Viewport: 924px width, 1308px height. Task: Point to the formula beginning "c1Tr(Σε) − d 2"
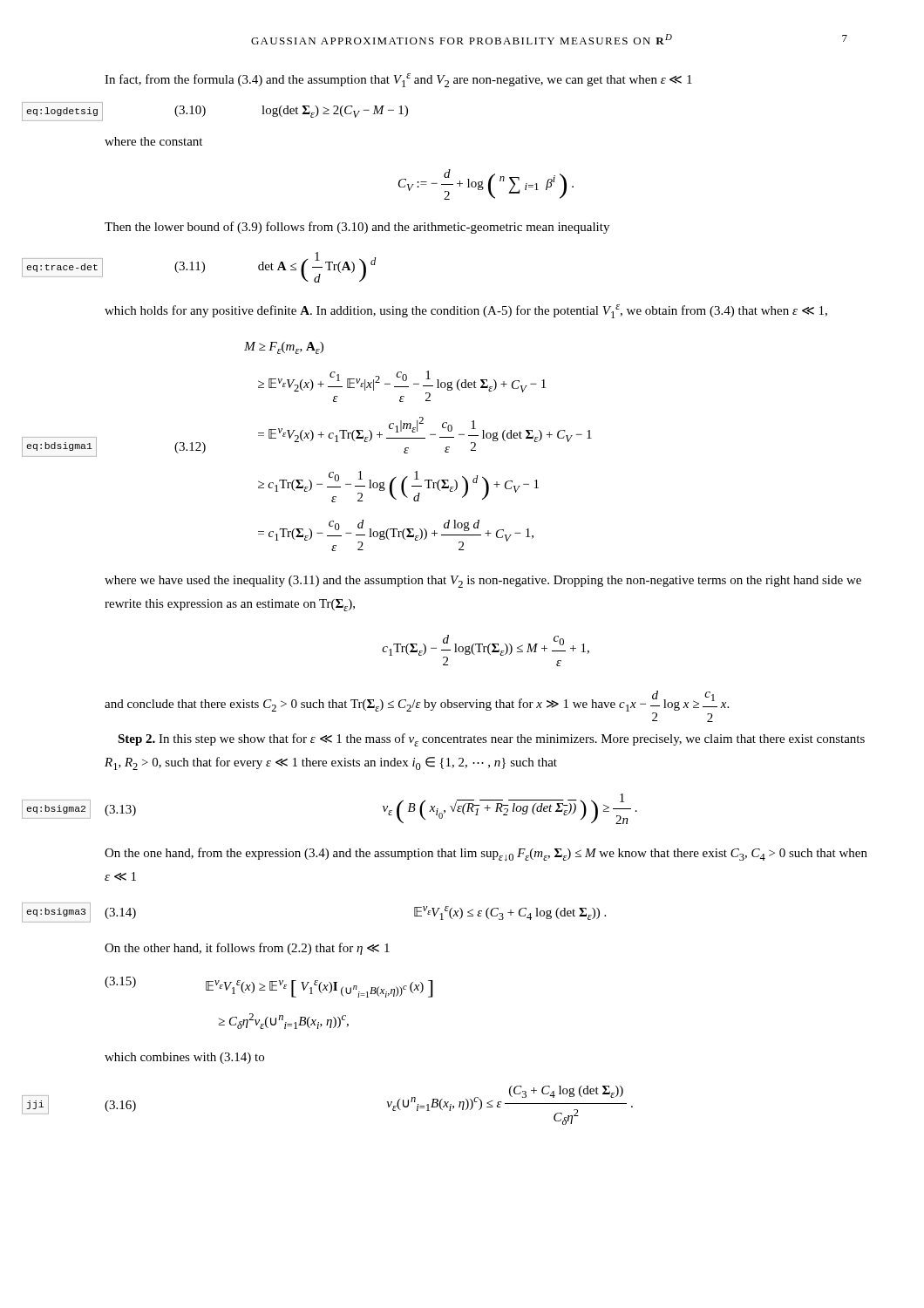pyautogui.click(x=486, y=650)
